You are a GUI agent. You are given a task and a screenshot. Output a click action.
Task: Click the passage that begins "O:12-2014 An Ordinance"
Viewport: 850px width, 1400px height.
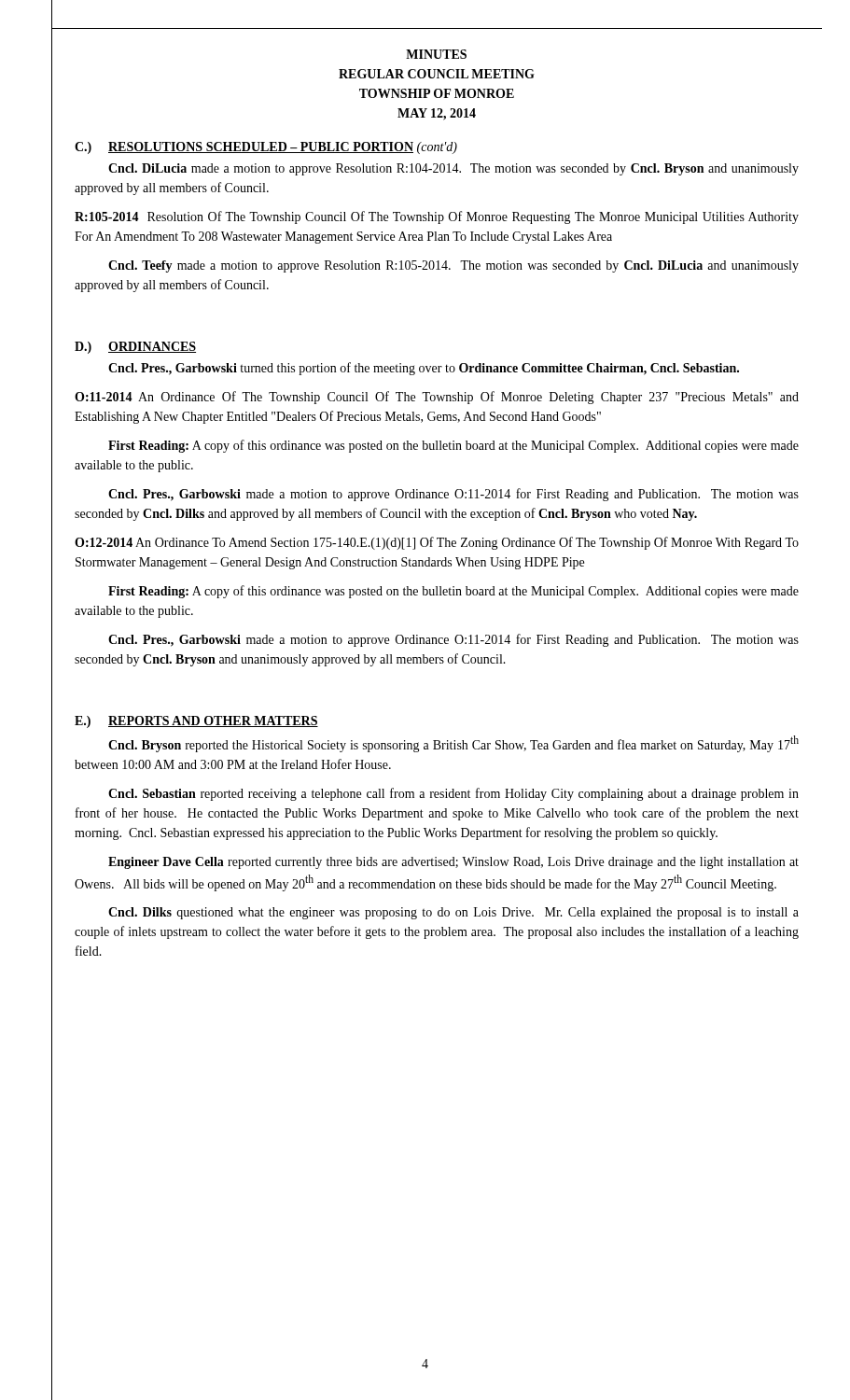437,553
